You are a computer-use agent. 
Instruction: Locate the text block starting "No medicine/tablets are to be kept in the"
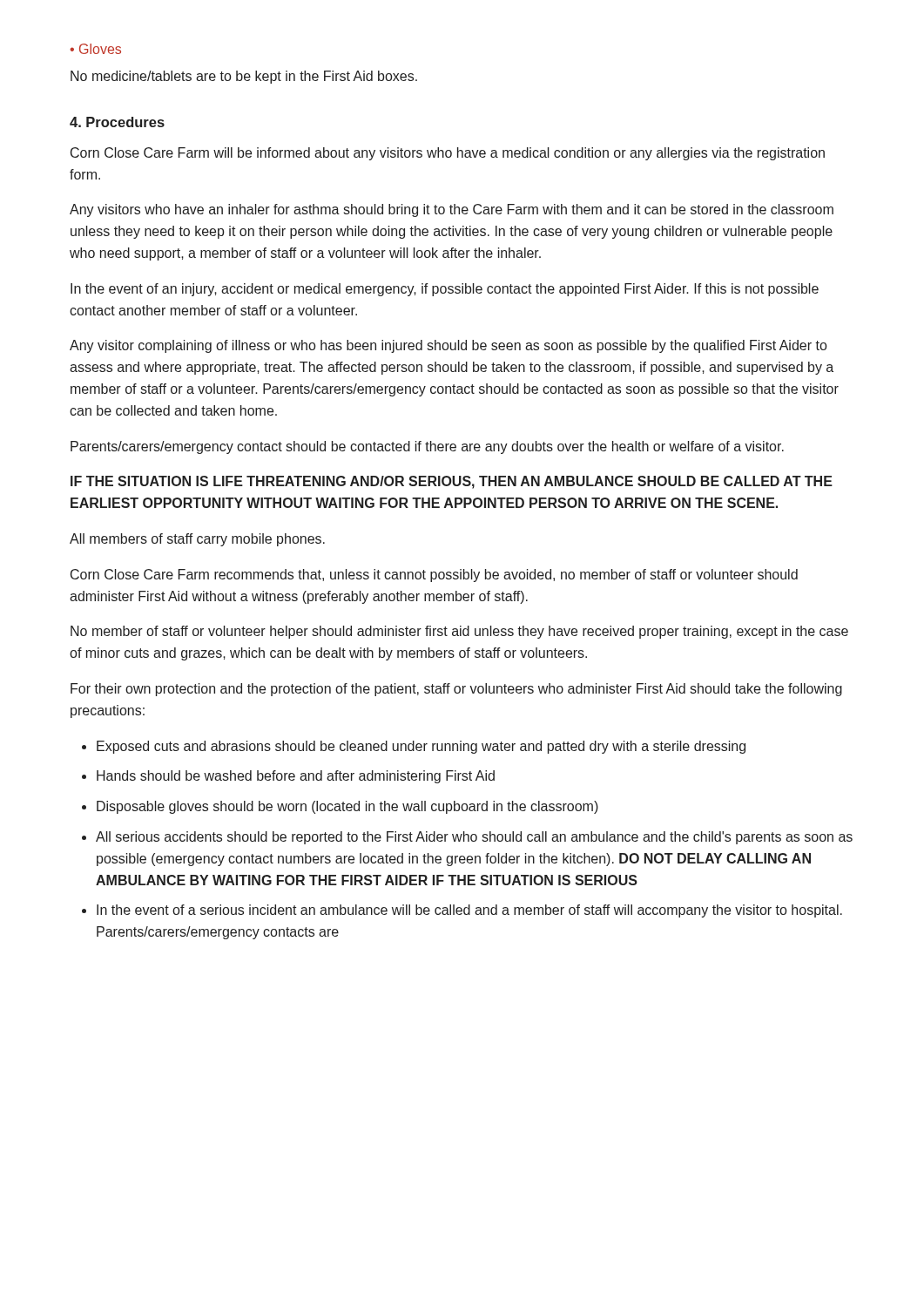coord(244,76)
